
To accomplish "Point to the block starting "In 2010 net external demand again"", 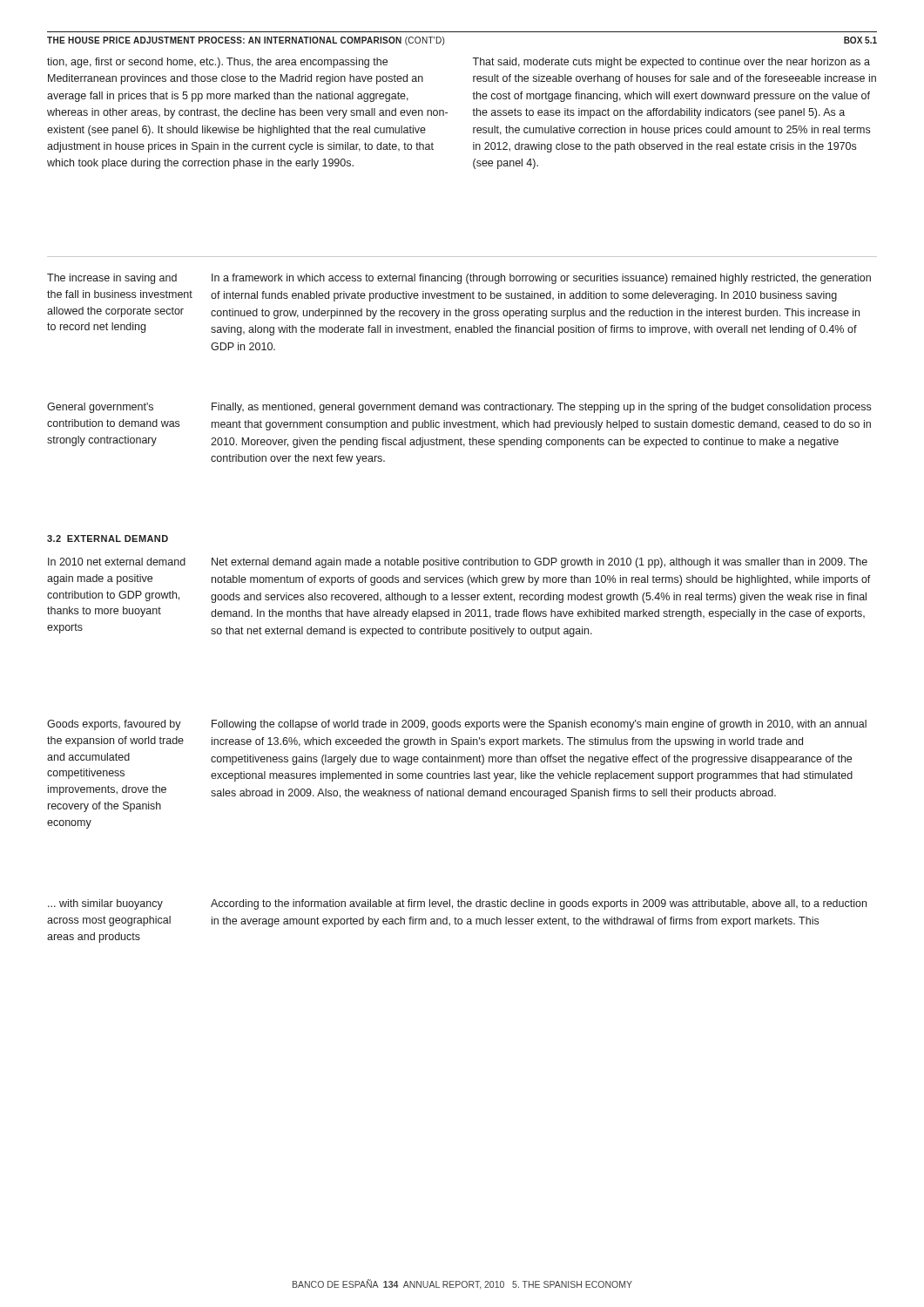I will click(116, 595).
